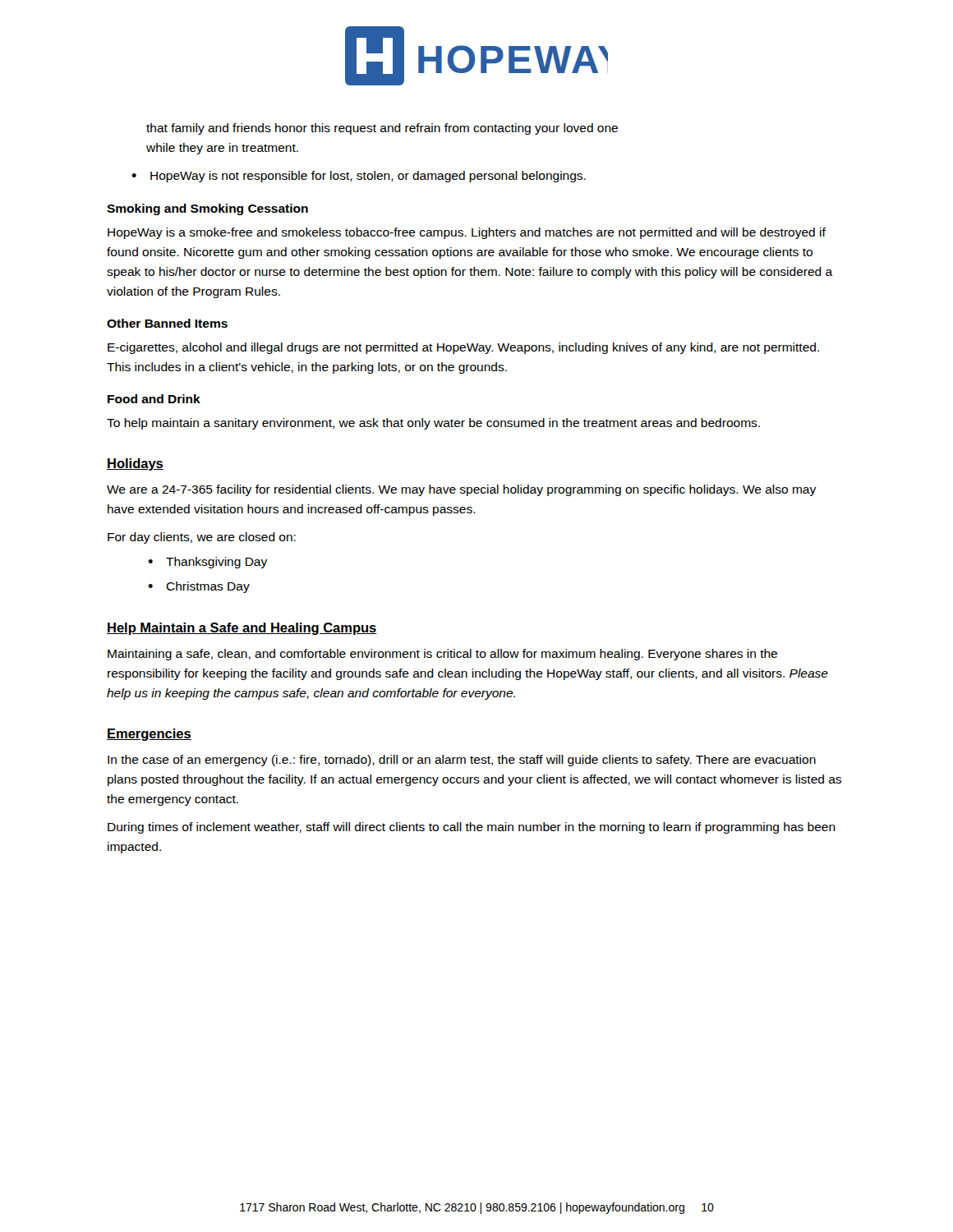Locate the logo

pos(476,59)
